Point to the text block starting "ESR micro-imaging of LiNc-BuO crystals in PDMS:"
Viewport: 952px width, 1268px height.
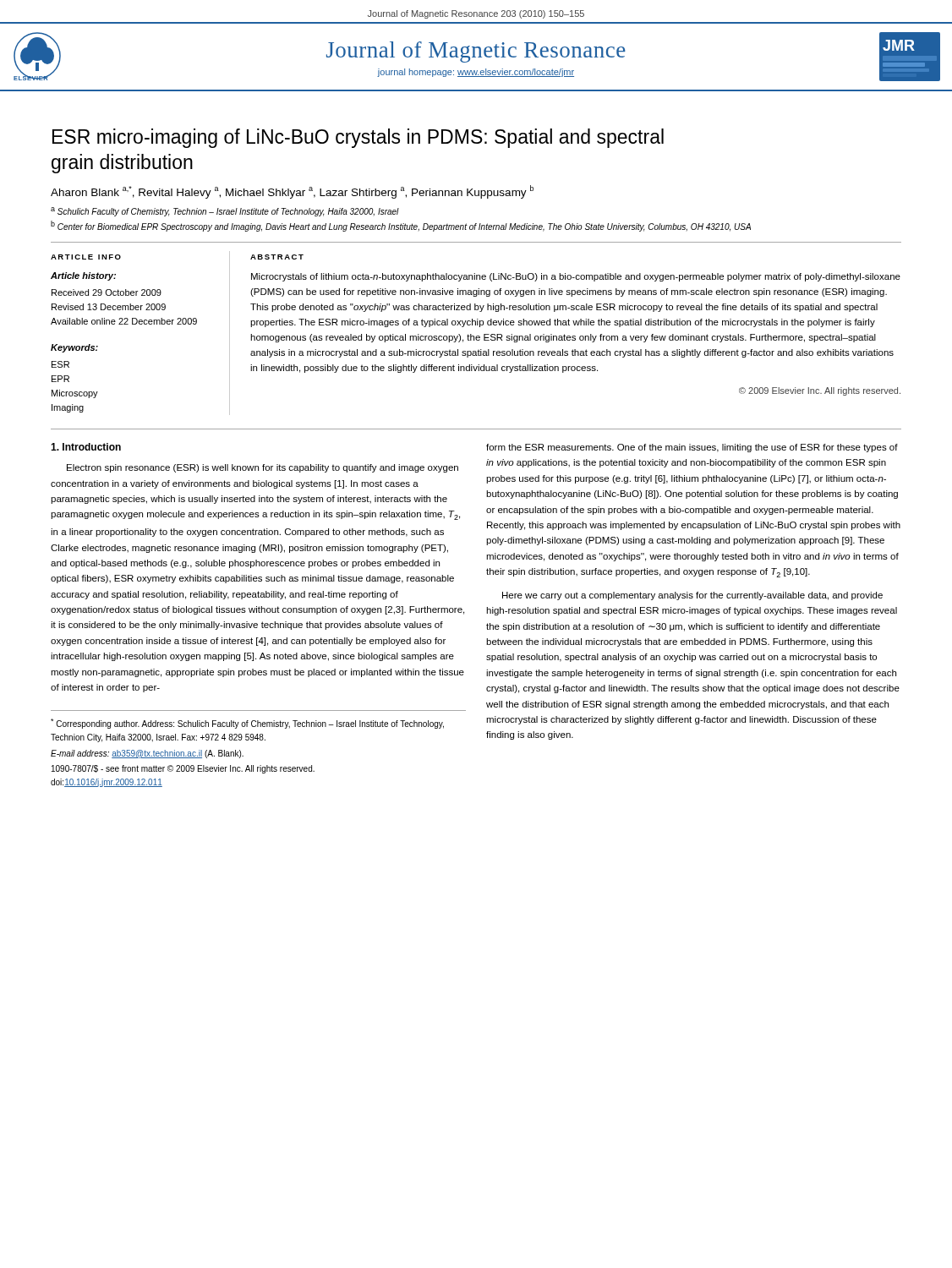point(358,150)
